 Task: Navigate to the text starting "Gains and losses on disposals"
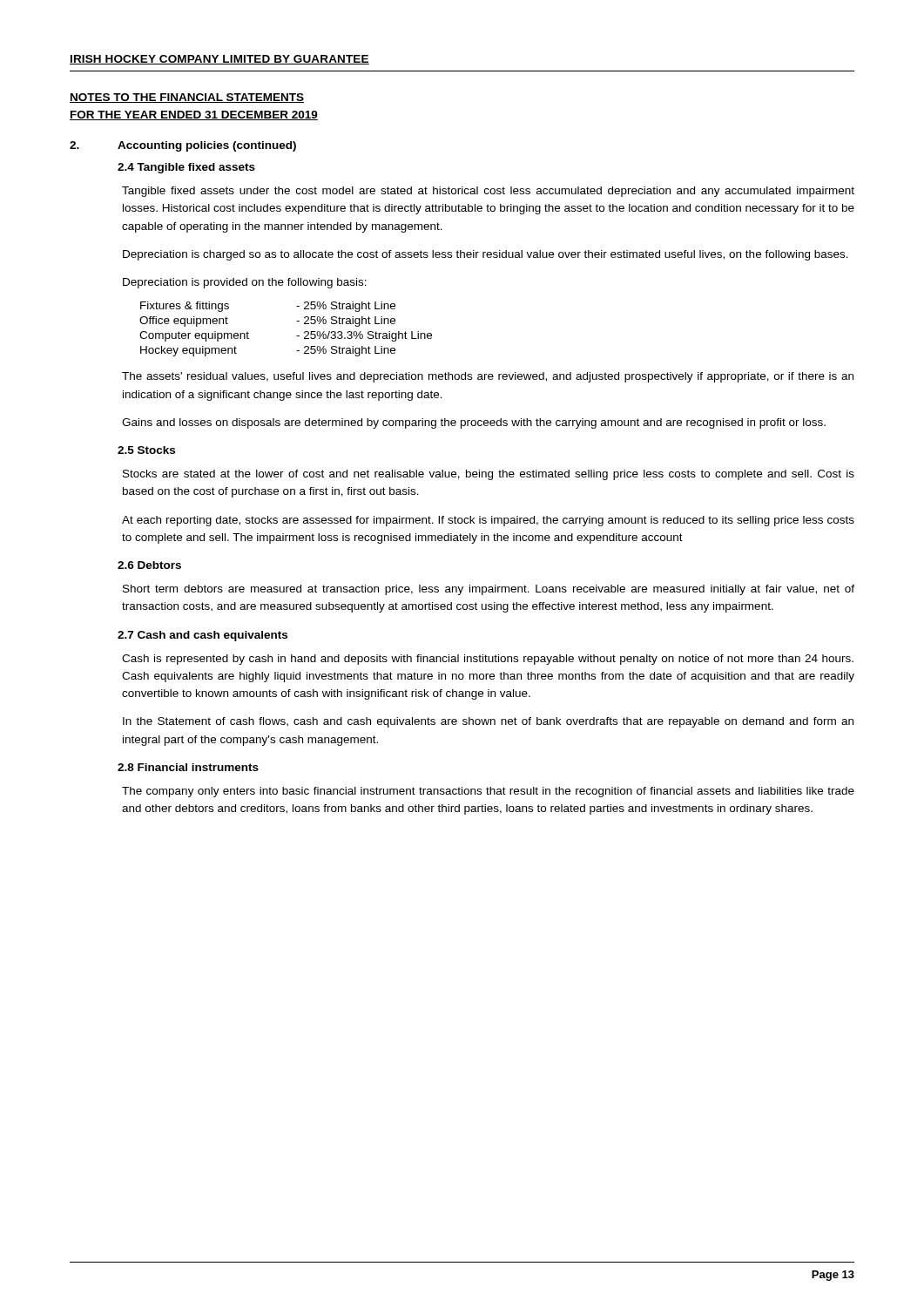(x=474, y=422)
